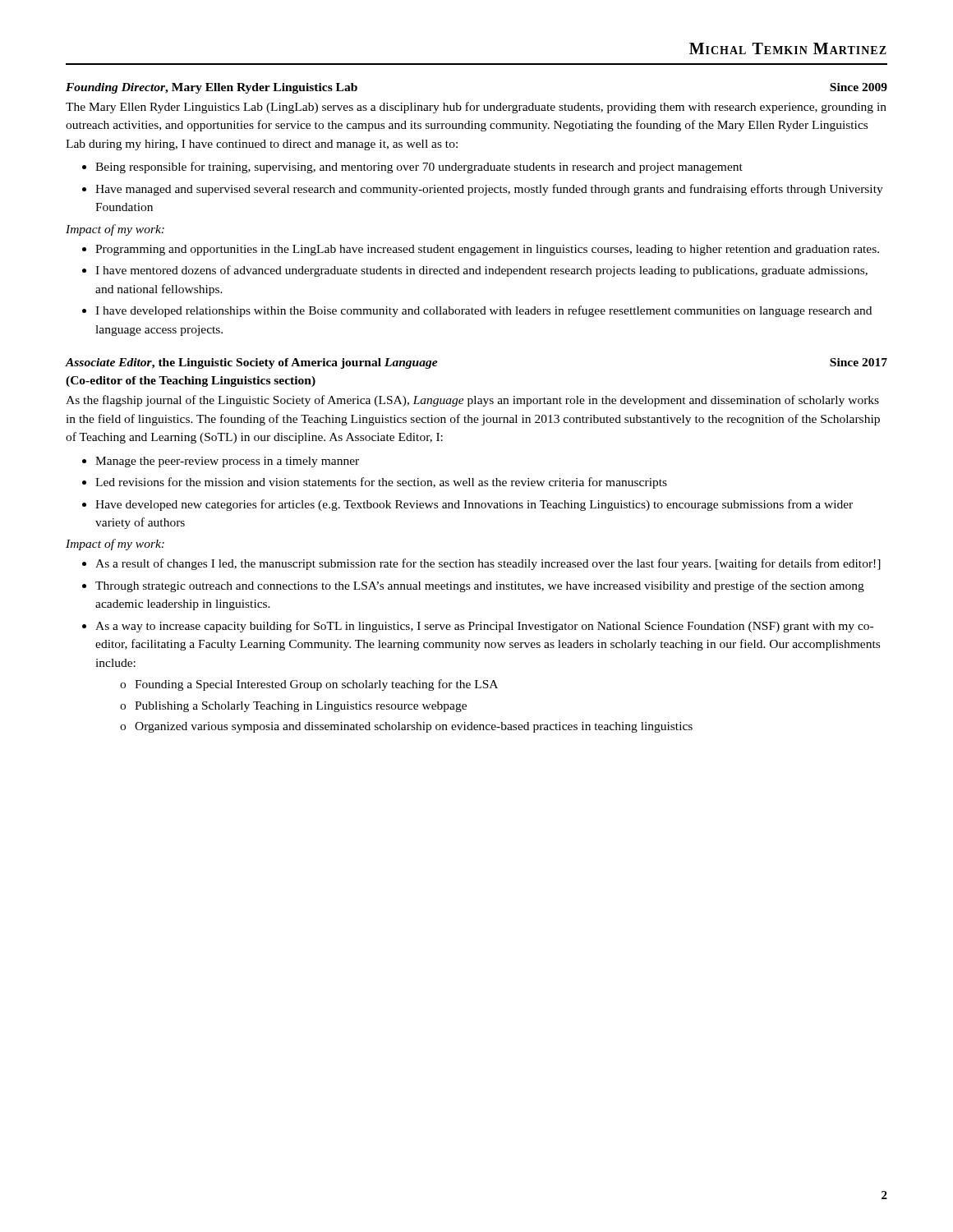Select the text block starting "The Mary Ellen Ryder"
The height and width of the screenshot is (1232, 953).
[x=476, y=125]
